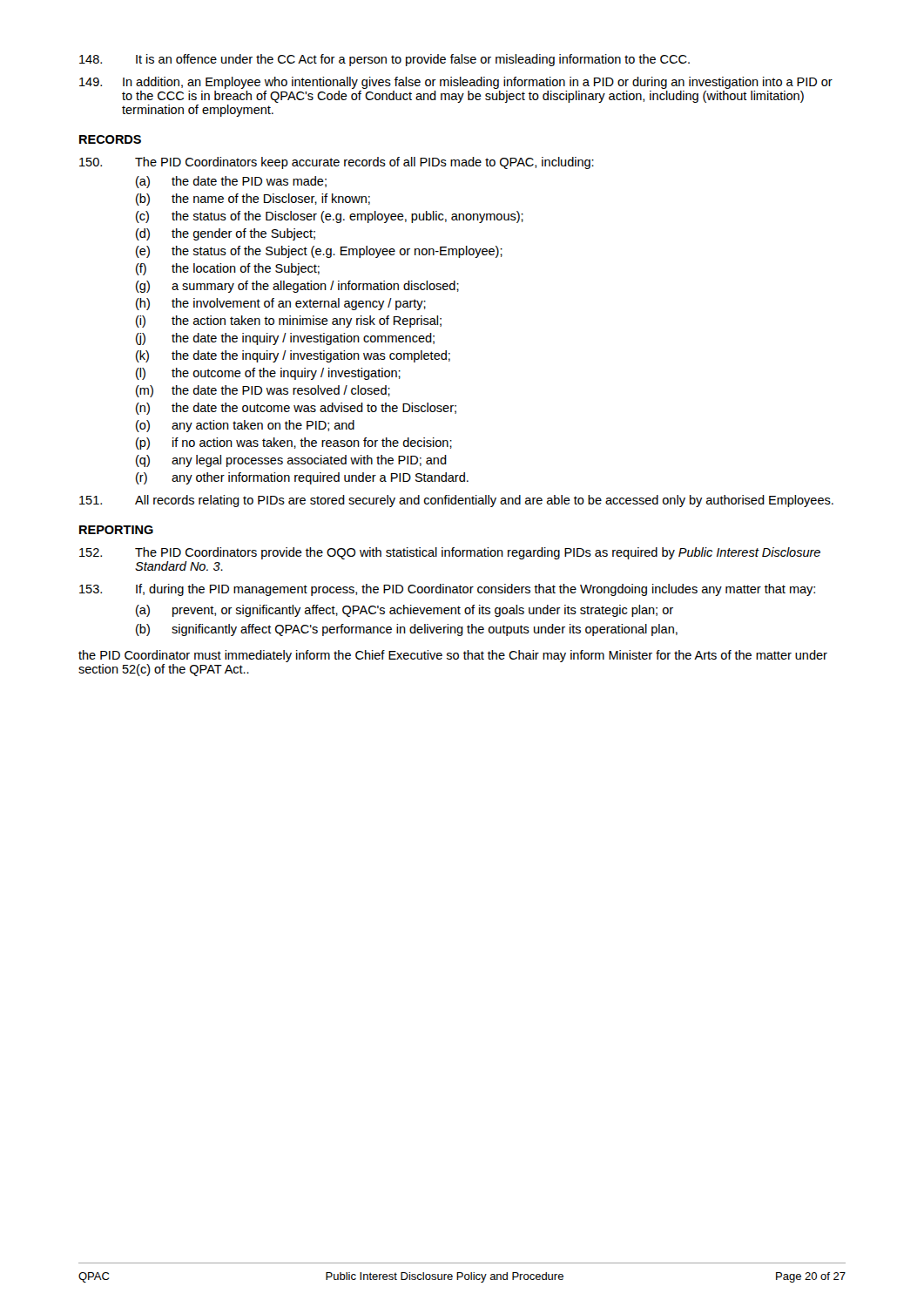924x1307 pixels.
Task: Find the block on this page that starts "153. If, during the"
Action: coord(462,613)
